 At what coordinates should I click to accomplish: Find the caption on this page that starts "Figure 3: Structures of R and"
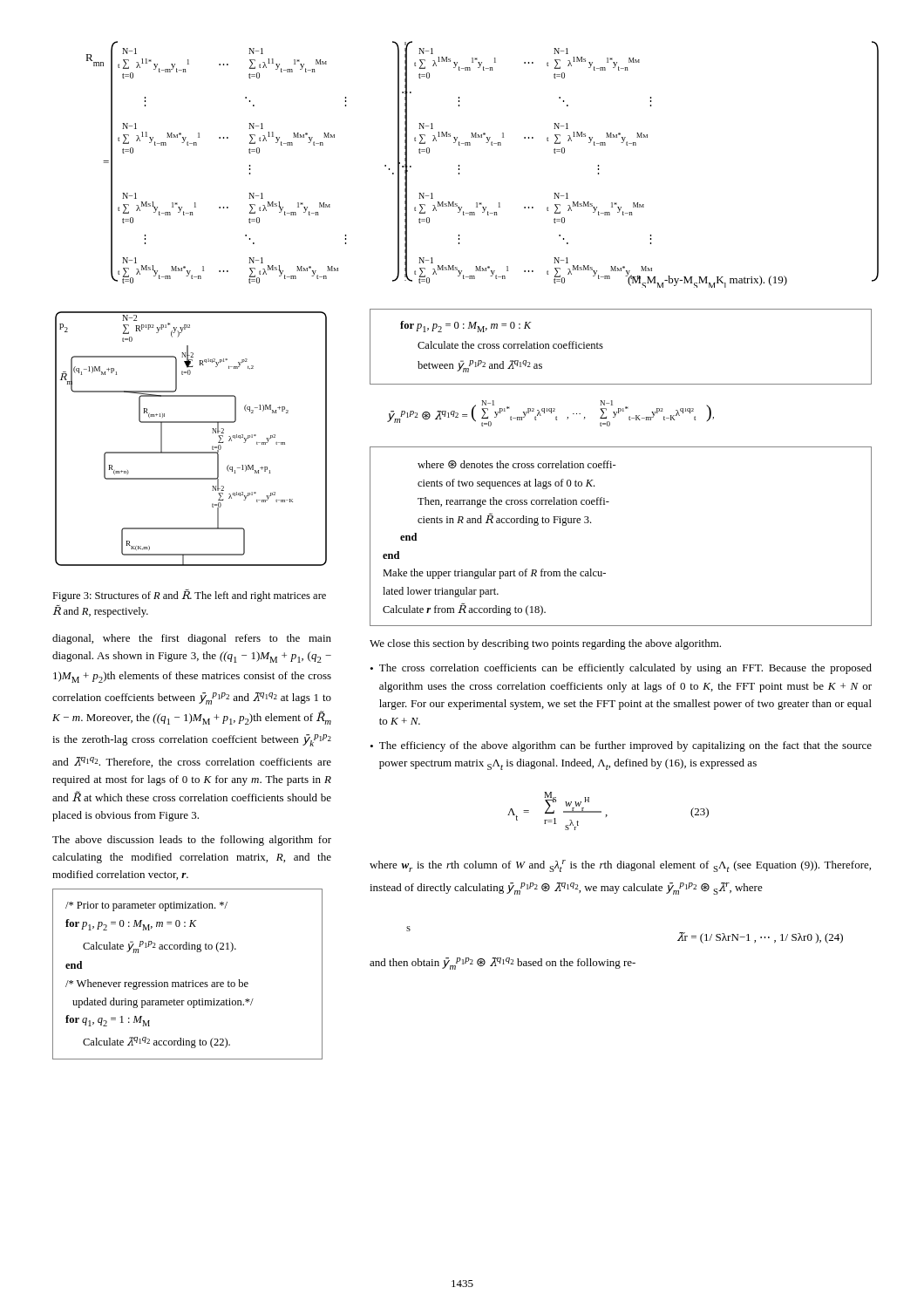pyautogui.click(x=189, y=604)
